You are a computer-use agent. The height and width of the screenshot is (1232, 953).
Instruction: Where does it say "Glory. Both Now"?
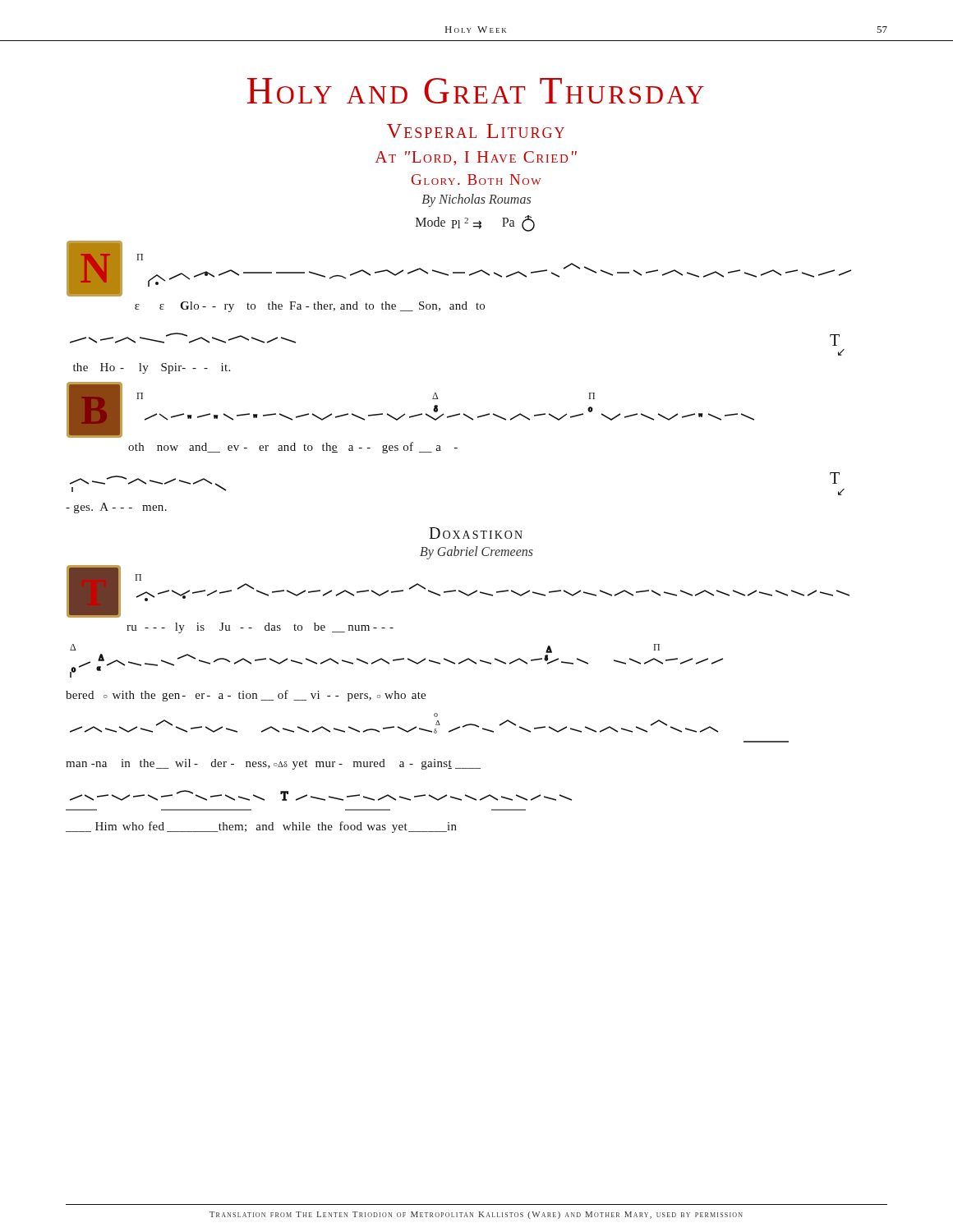tap(476, 180)
